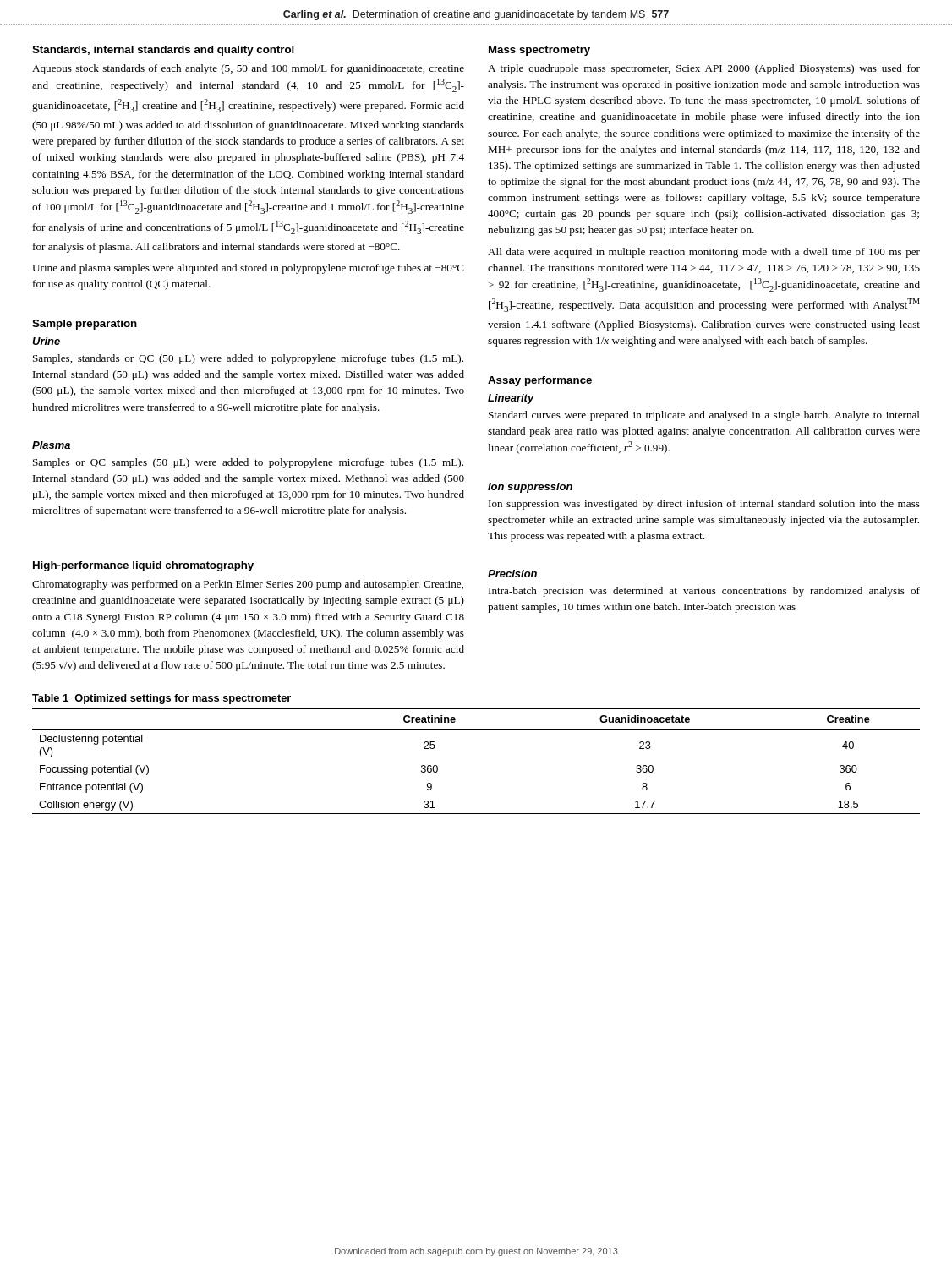This screenshot has height=1268, width=952.
Task: Select the element starting "Mass spectrometry"
Action: [x=539, y=49]
